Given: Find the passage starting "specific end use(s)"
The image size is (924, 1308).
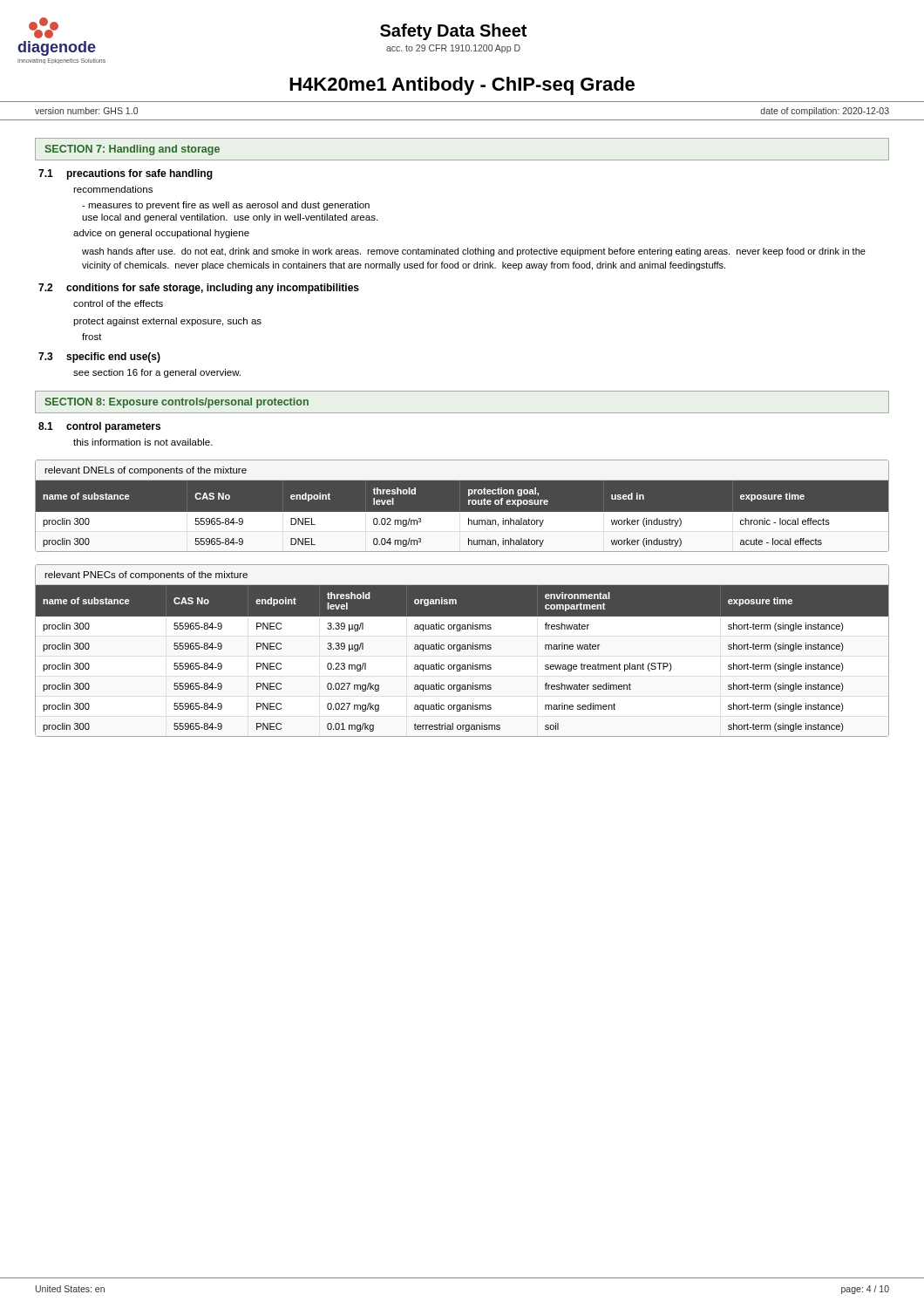Looking at the screenshot, I should (x=113, y=357).
